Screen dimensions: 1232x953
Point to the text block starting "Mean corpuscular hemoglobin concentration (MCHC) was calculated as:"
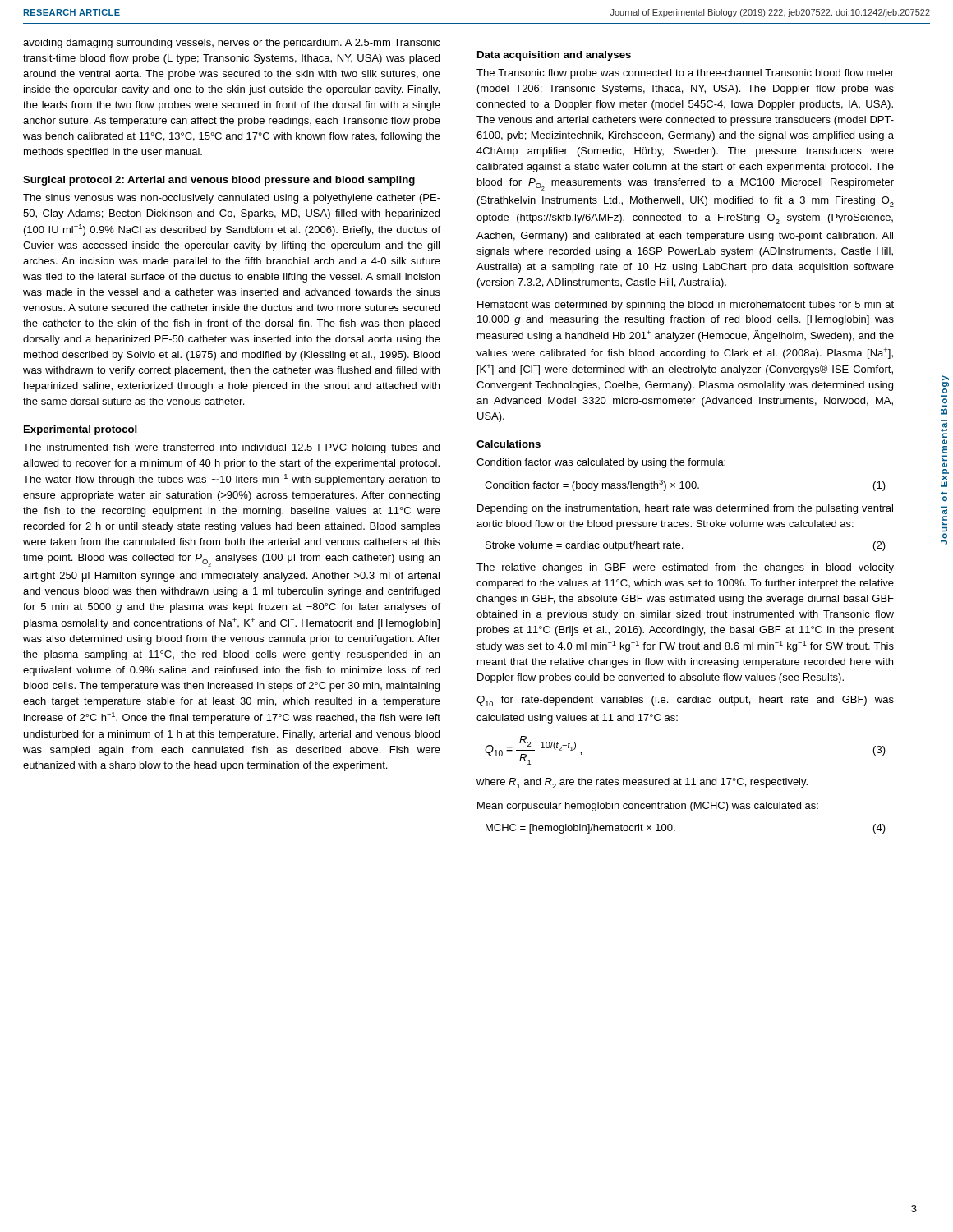click(648, 805)
